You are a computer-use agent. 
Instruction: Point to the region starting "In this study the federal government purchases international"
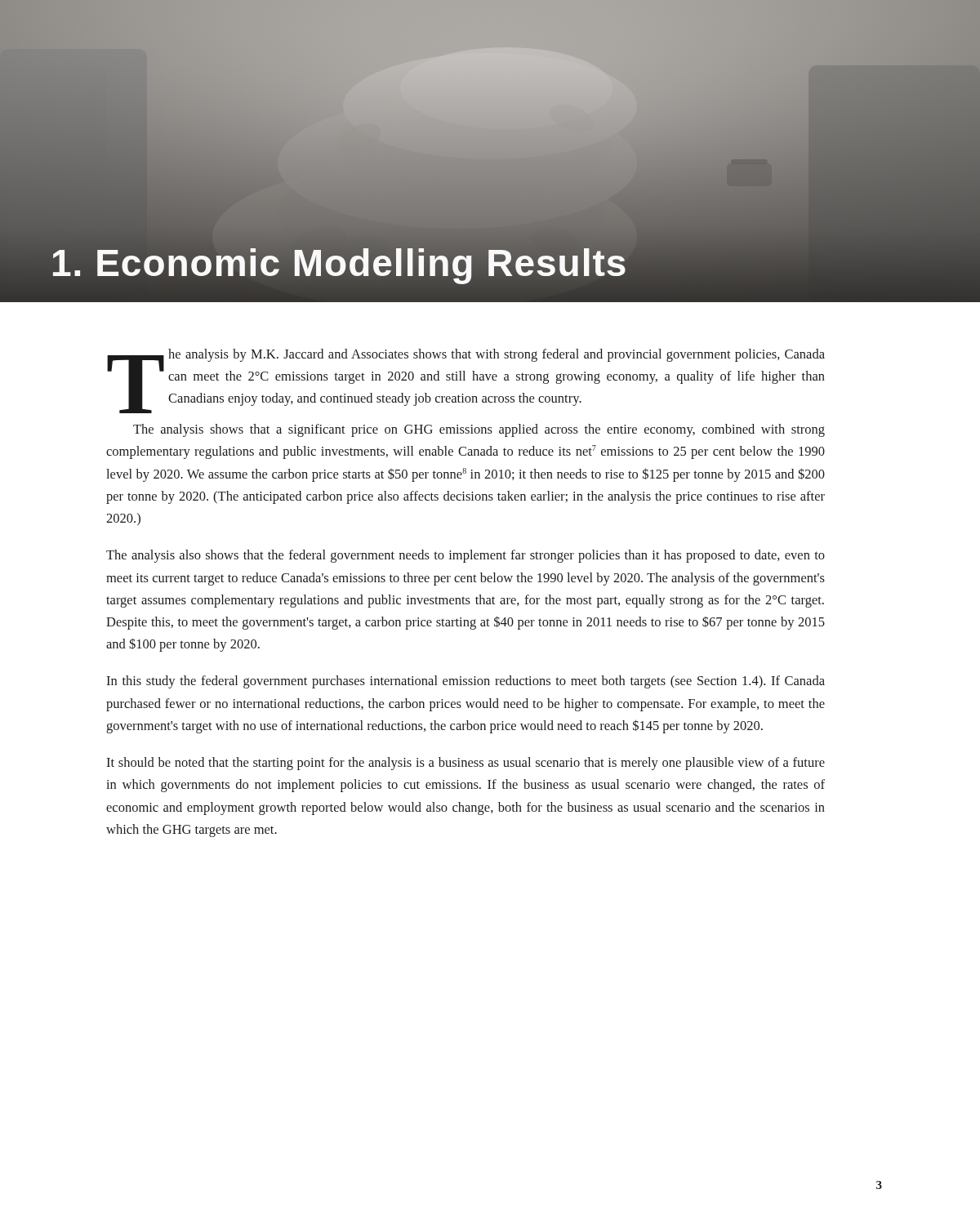coord(466,703)
